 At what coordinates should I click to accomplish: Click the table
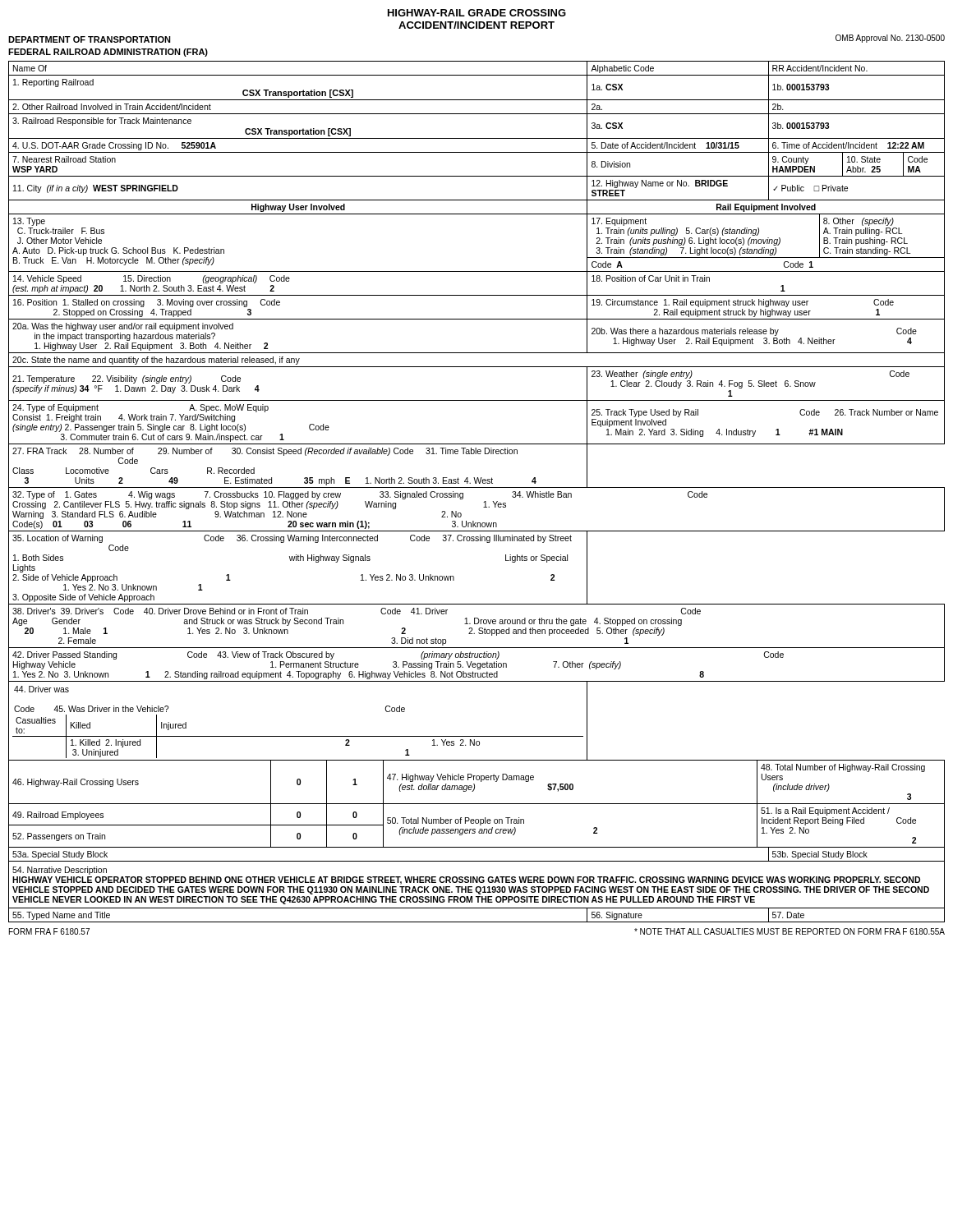[x=476, y=491]
